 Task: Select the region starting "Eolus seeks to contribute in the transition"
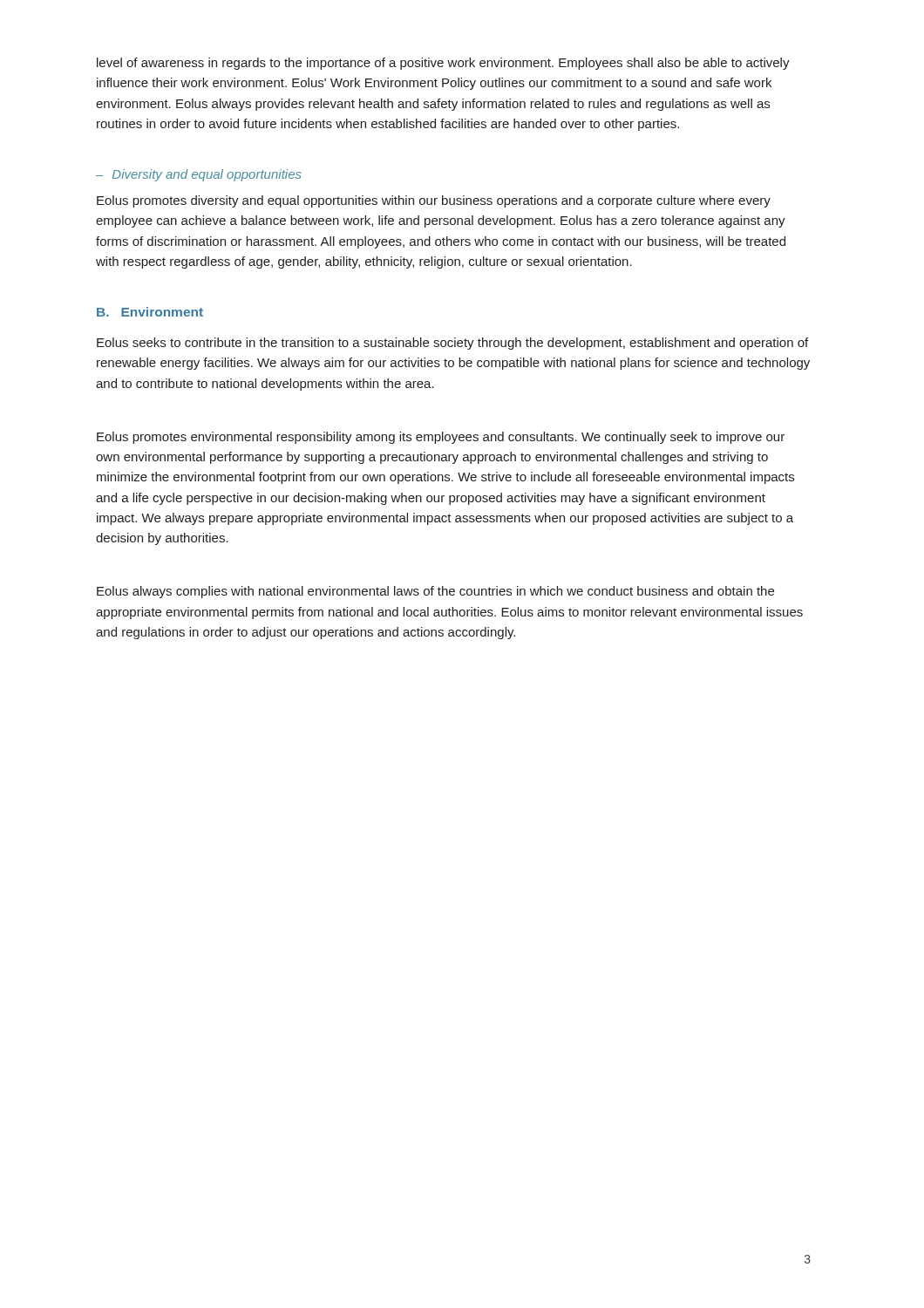point(453,363)
